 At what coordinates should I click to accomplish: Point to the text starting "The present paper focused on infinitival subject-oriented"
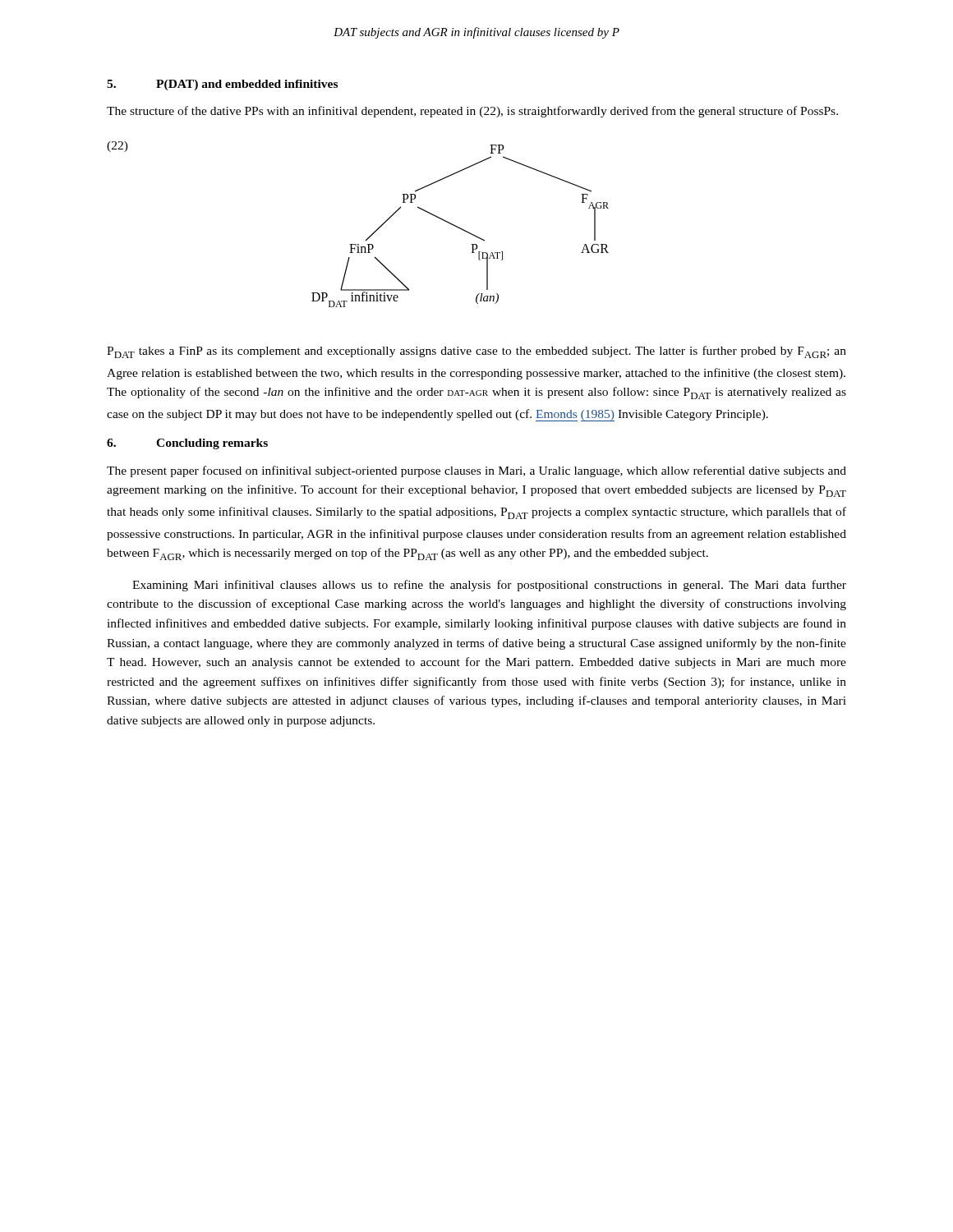click(x=476, y=513)
